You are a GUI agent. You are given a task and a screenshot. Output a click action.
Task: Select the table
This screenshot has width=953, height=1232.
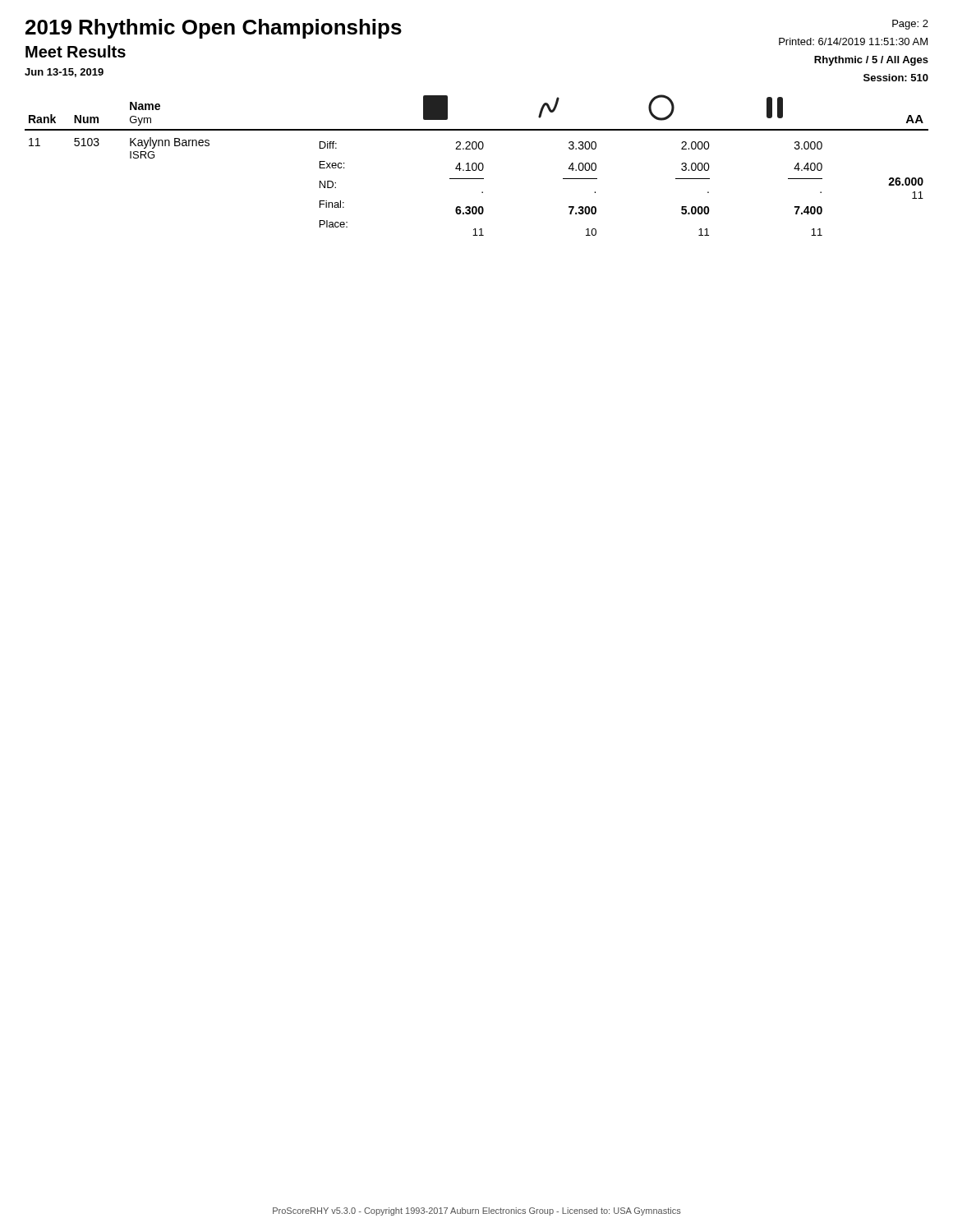coord(476,166)
